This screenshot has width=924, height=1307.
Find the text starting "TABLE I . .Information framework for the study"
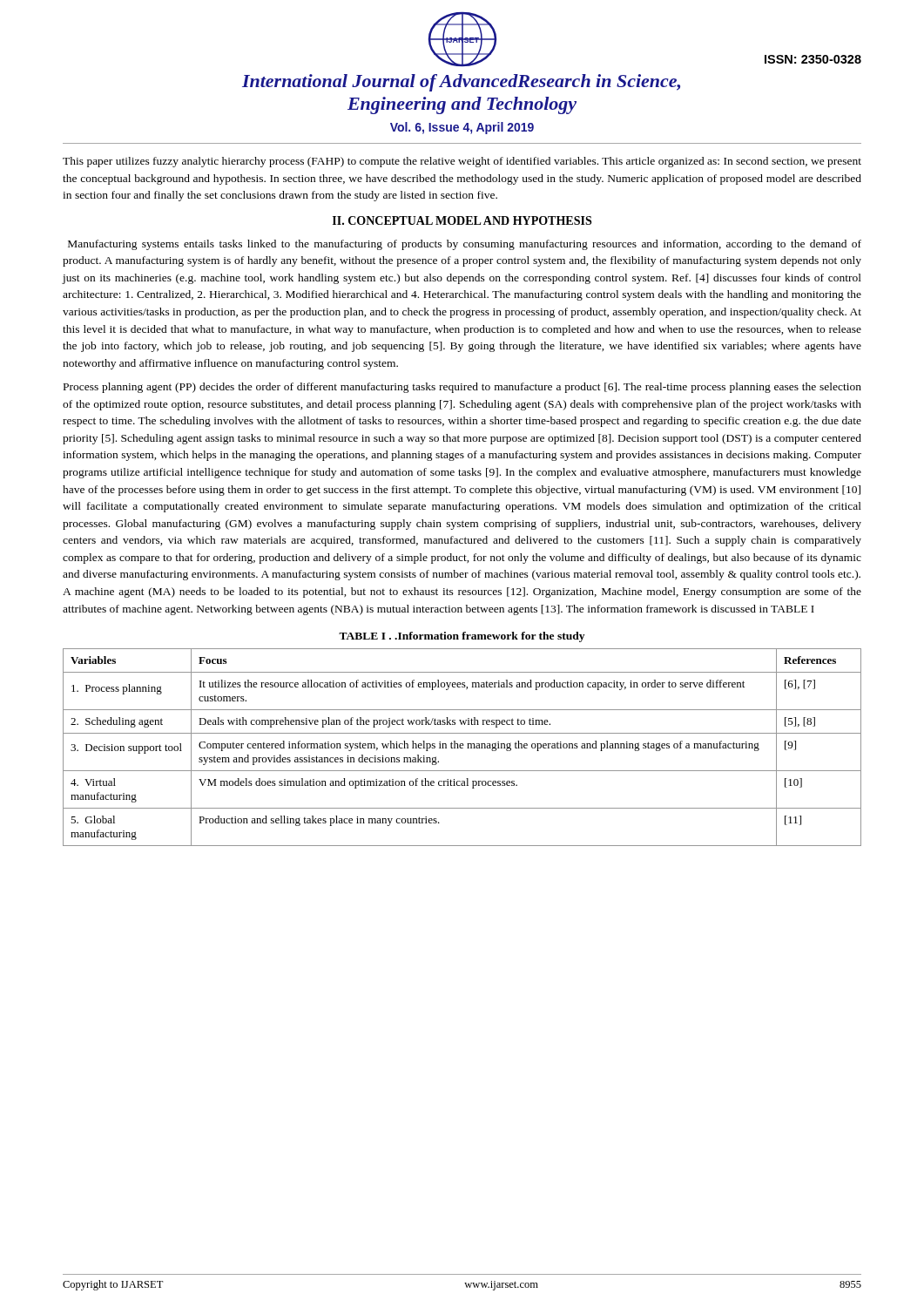point(462,636)
